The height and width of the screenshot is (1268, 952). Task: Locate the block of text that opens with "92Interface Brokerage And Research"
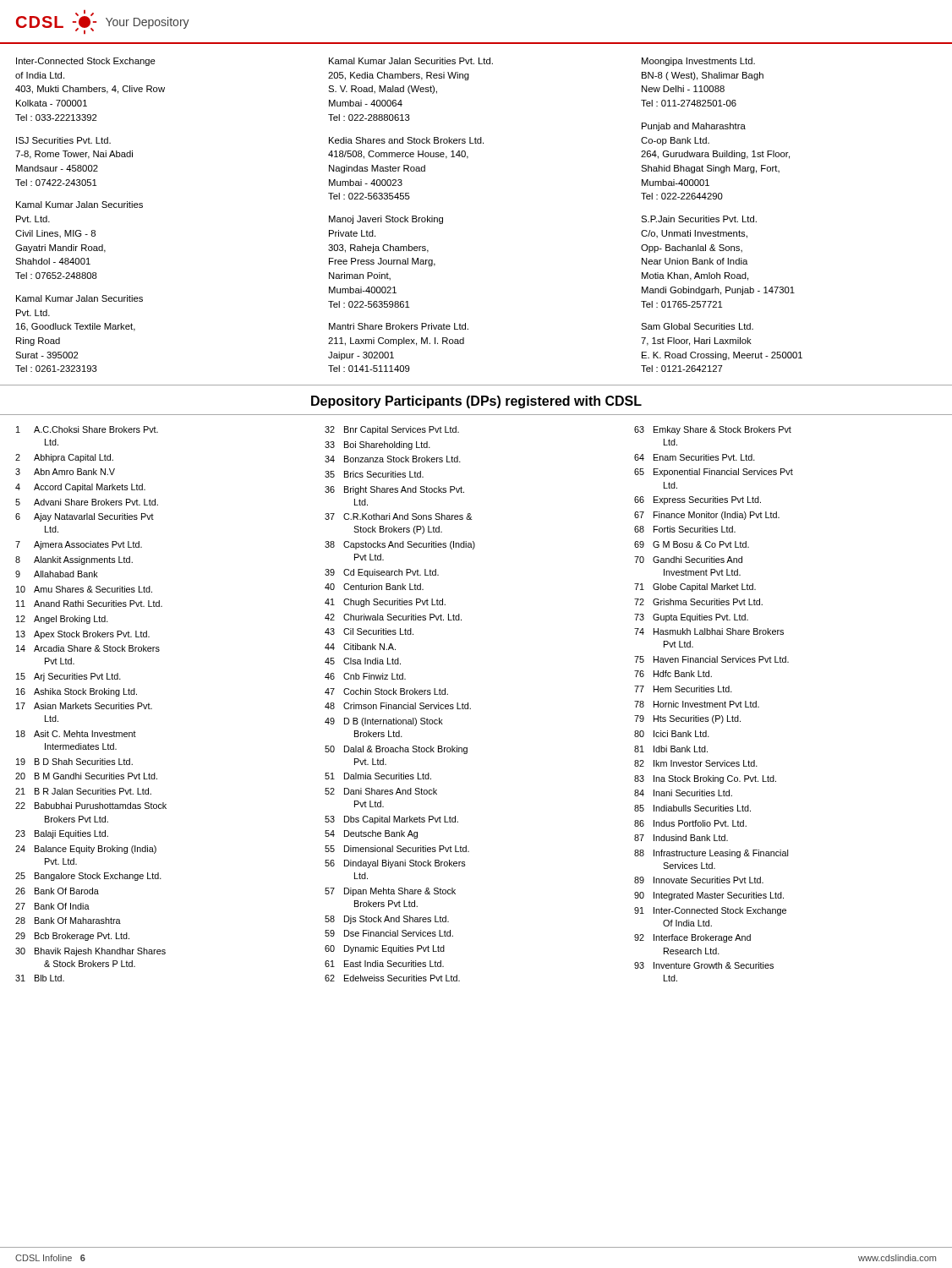693,945
